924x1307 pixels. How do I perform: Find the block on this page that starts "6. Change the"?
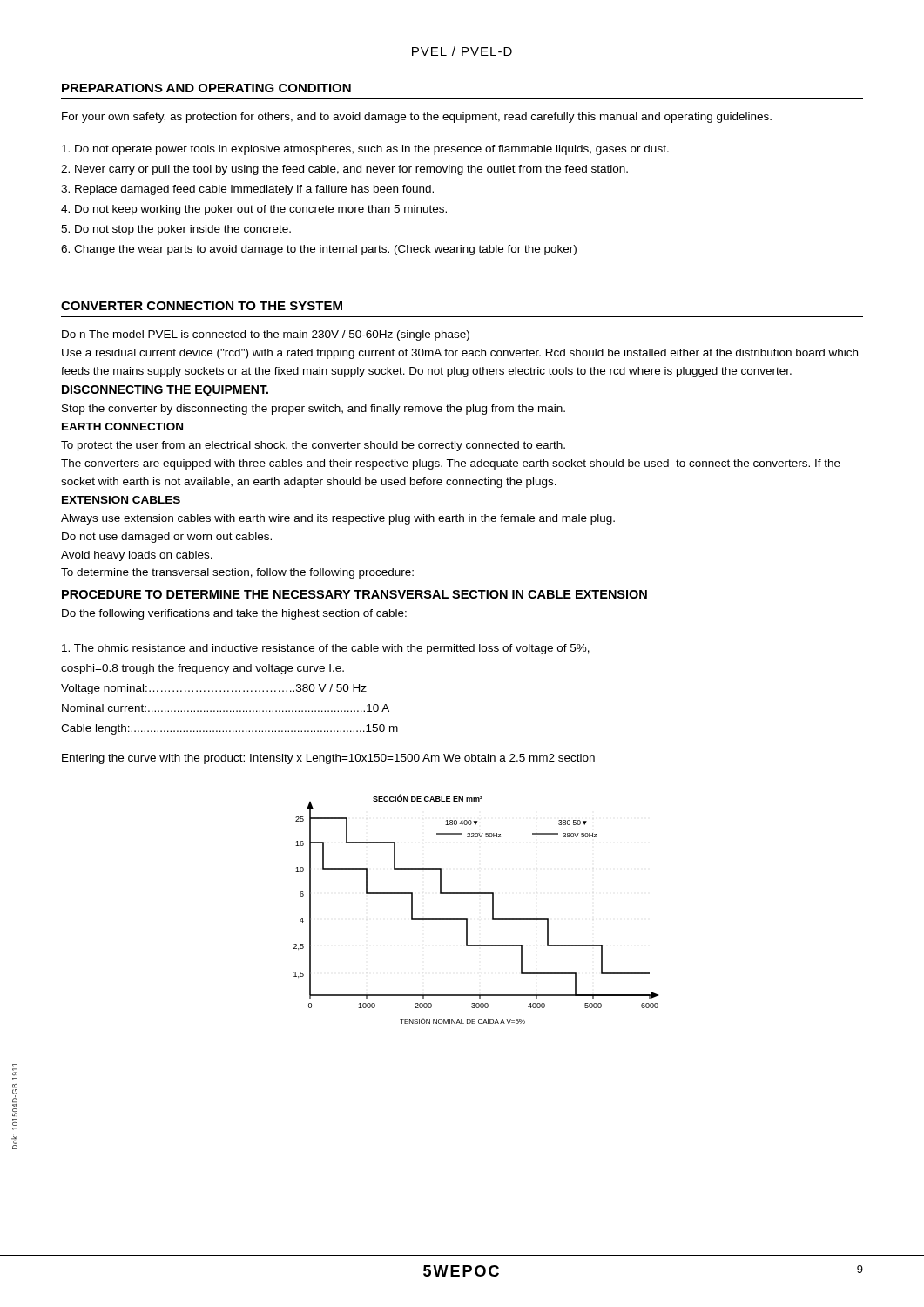point(319,248)
